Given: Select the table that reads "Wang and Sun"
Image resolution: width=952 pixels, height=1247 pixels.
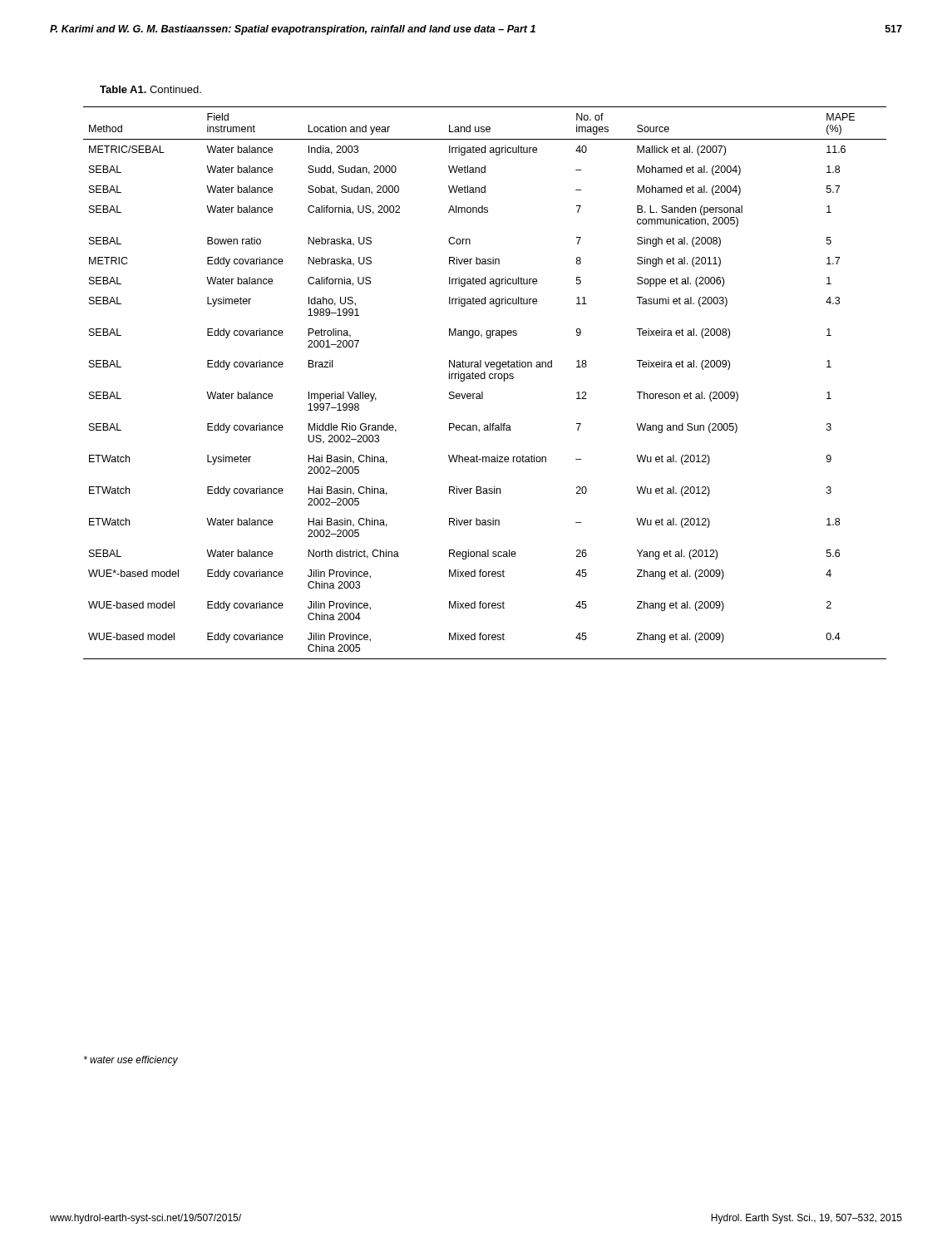Looking at the screenshot, I should pyautogui.click(x=485, y=383).
